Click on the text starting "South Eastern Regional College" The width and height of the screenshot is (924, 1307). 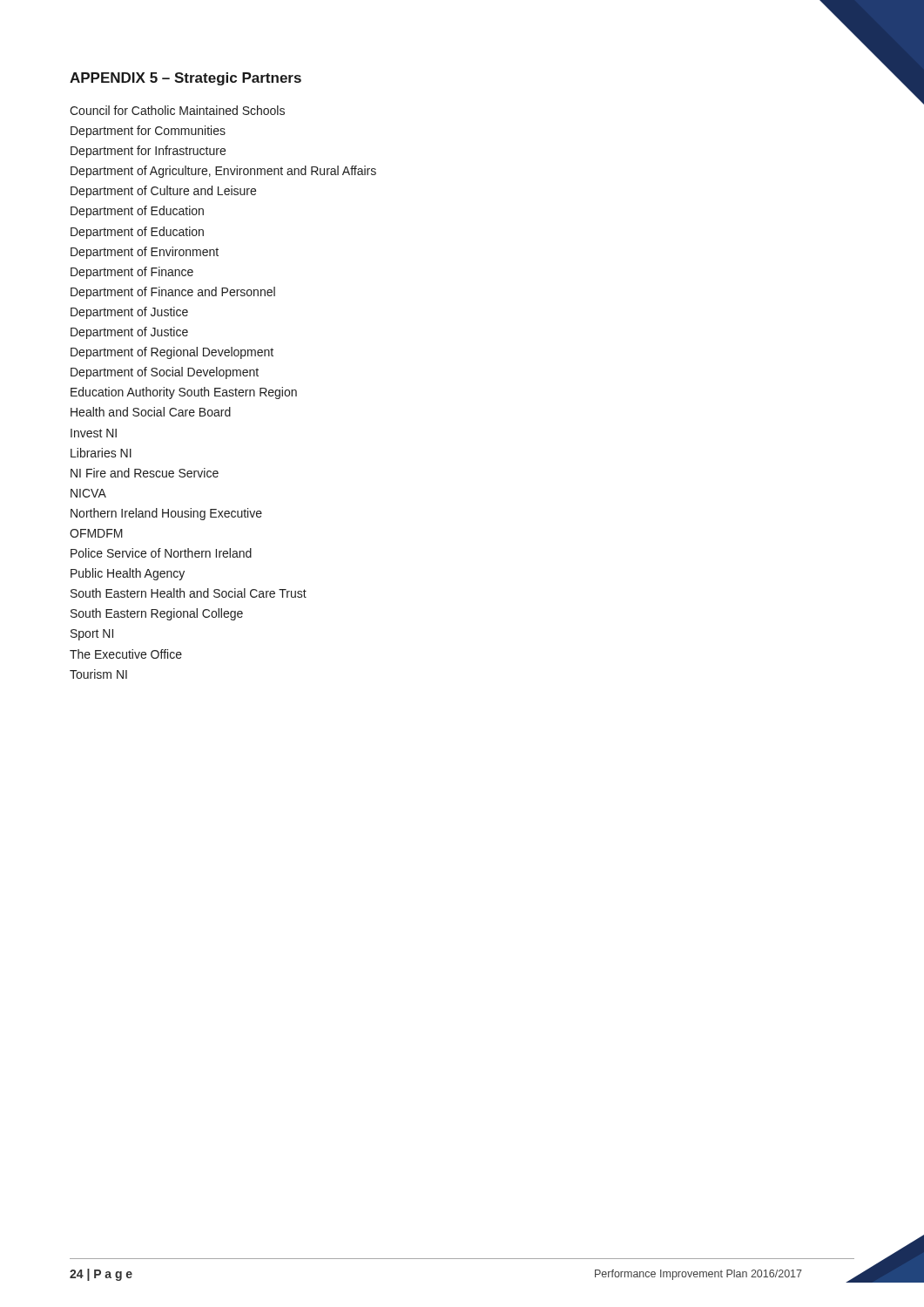click(x=157, y=614)
